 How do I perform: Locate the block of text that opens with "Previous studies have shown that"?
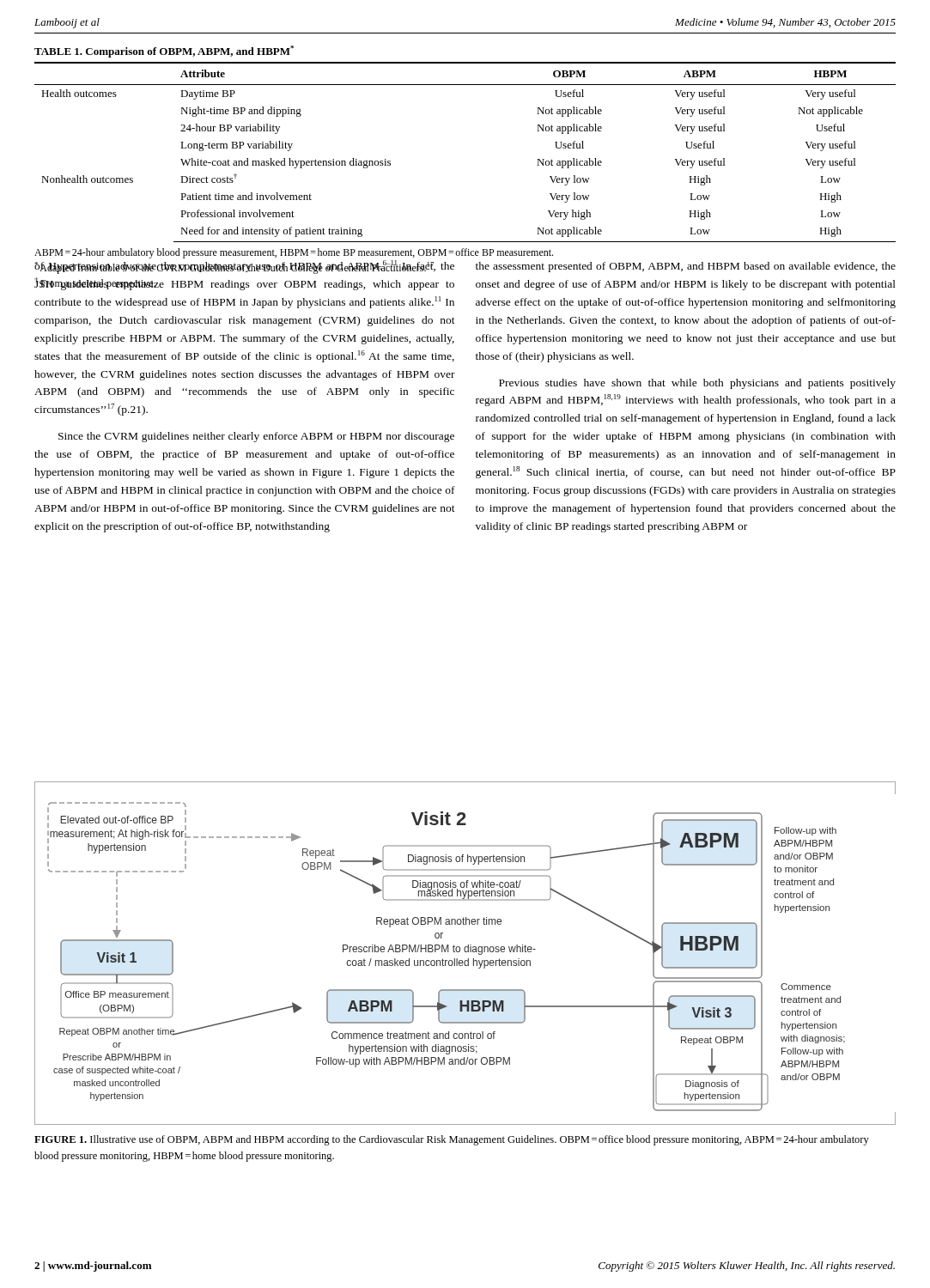click(x=686, y=454)
